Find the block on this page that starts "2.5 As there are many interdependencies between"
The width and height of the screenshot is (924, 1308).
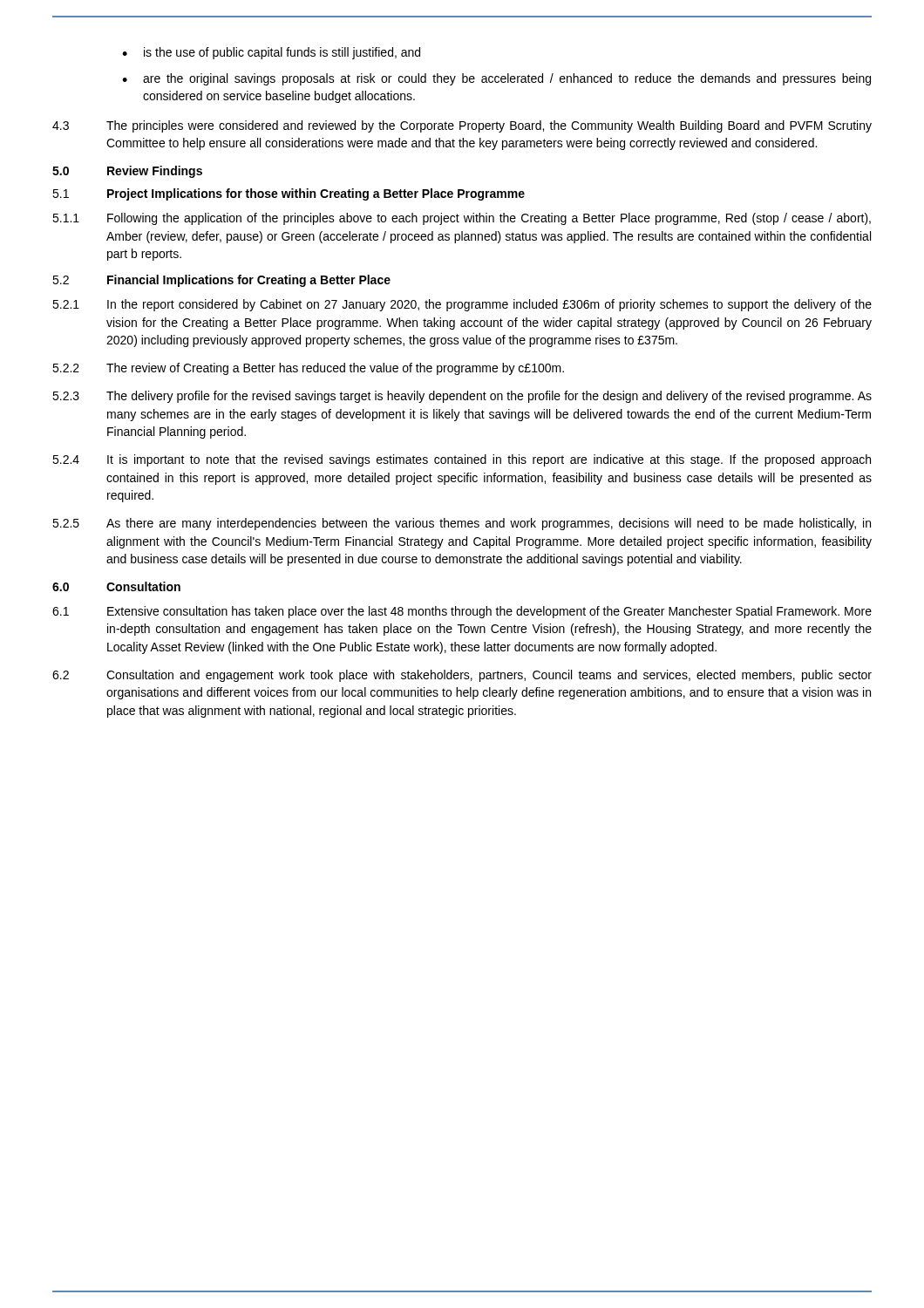click(x=462, y=541)
